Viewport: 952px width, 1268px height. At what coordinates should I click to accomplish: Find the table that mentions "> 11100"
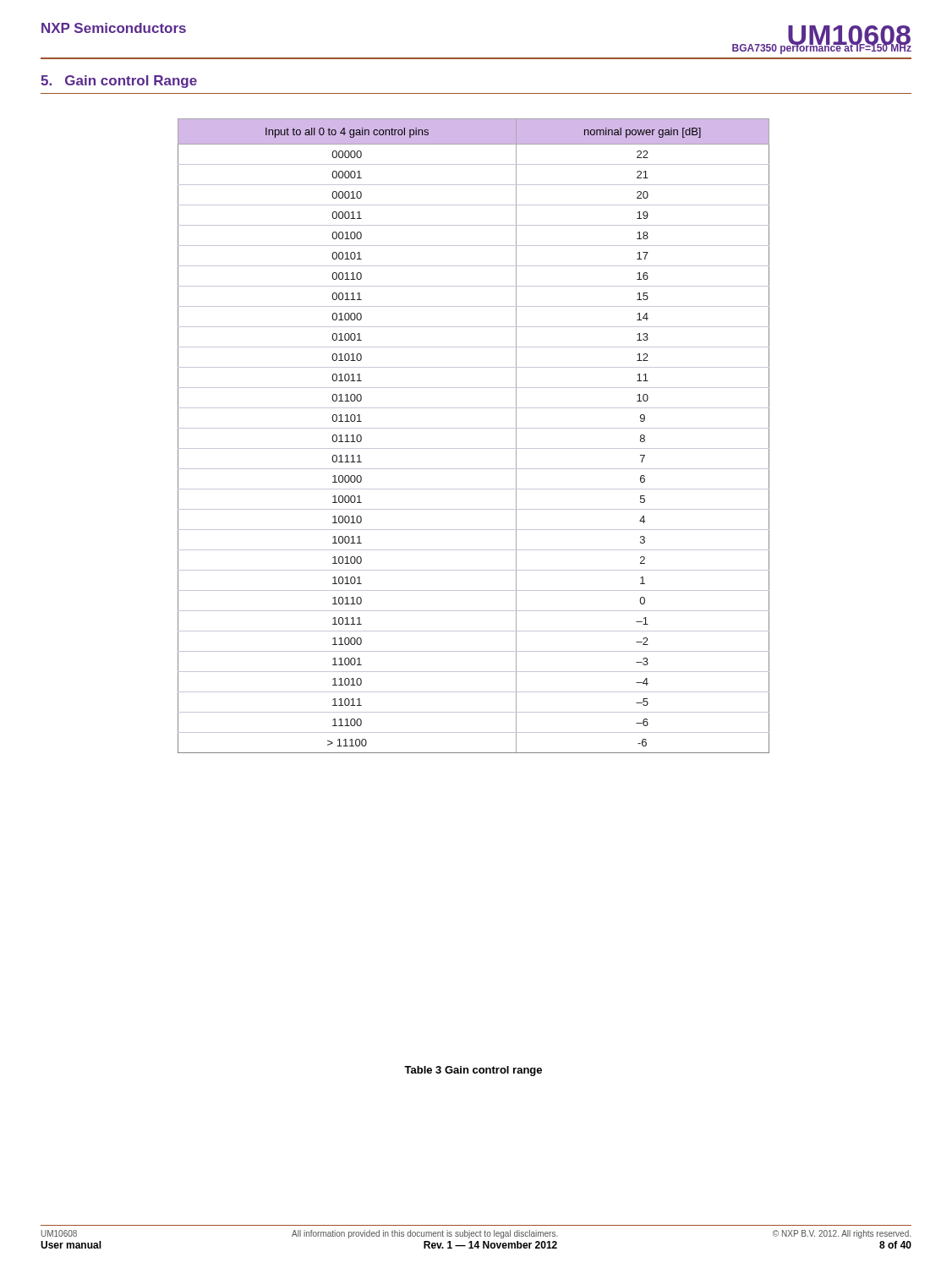pyautogui.click(x=473, y=436)
